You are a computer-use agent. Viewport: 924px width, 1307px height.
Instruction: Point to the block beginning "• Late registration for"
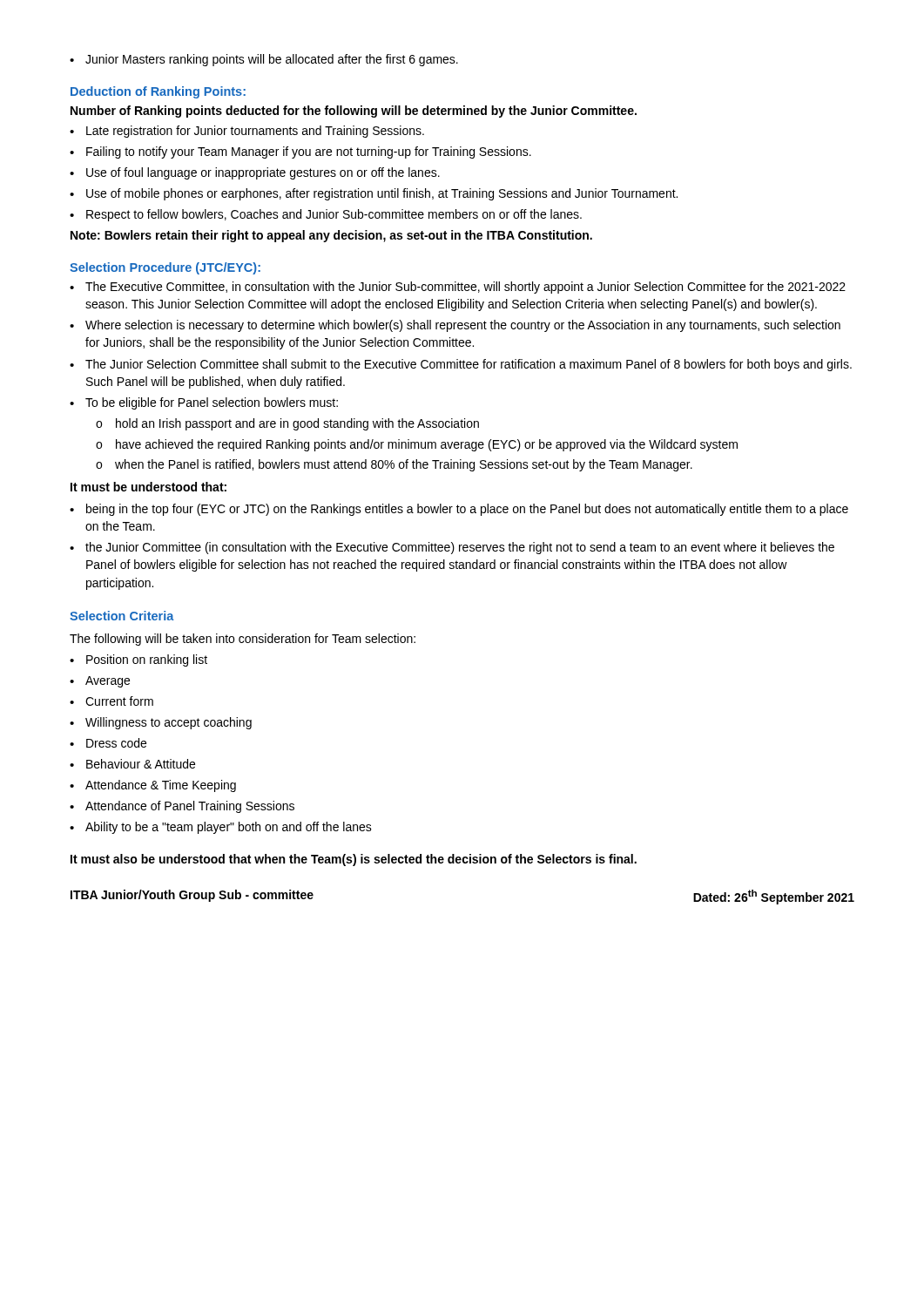(247, 132)
